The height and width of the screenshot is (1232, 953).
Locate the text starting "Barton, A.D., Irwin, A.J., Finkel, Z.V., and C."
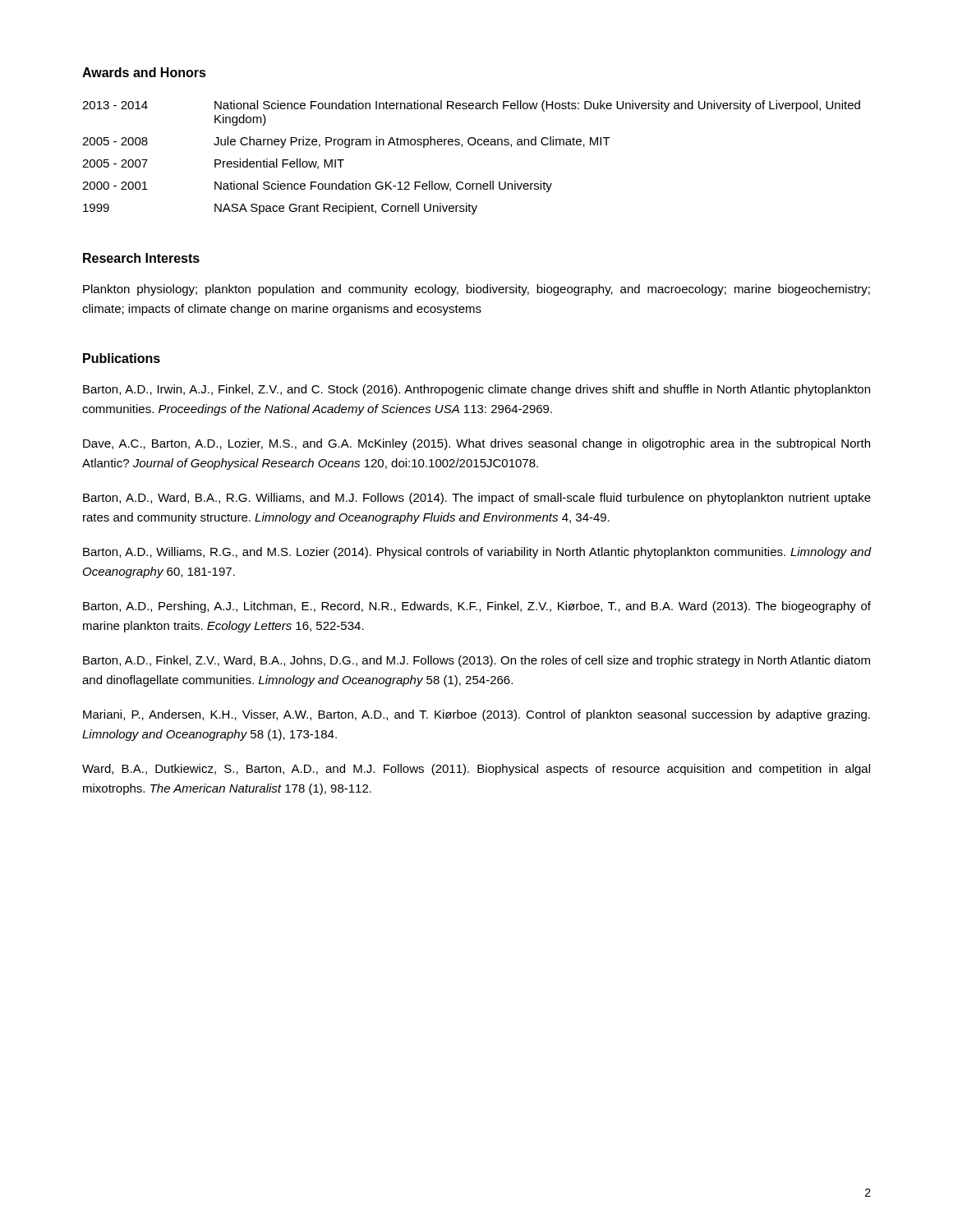(x=476, y=399)
